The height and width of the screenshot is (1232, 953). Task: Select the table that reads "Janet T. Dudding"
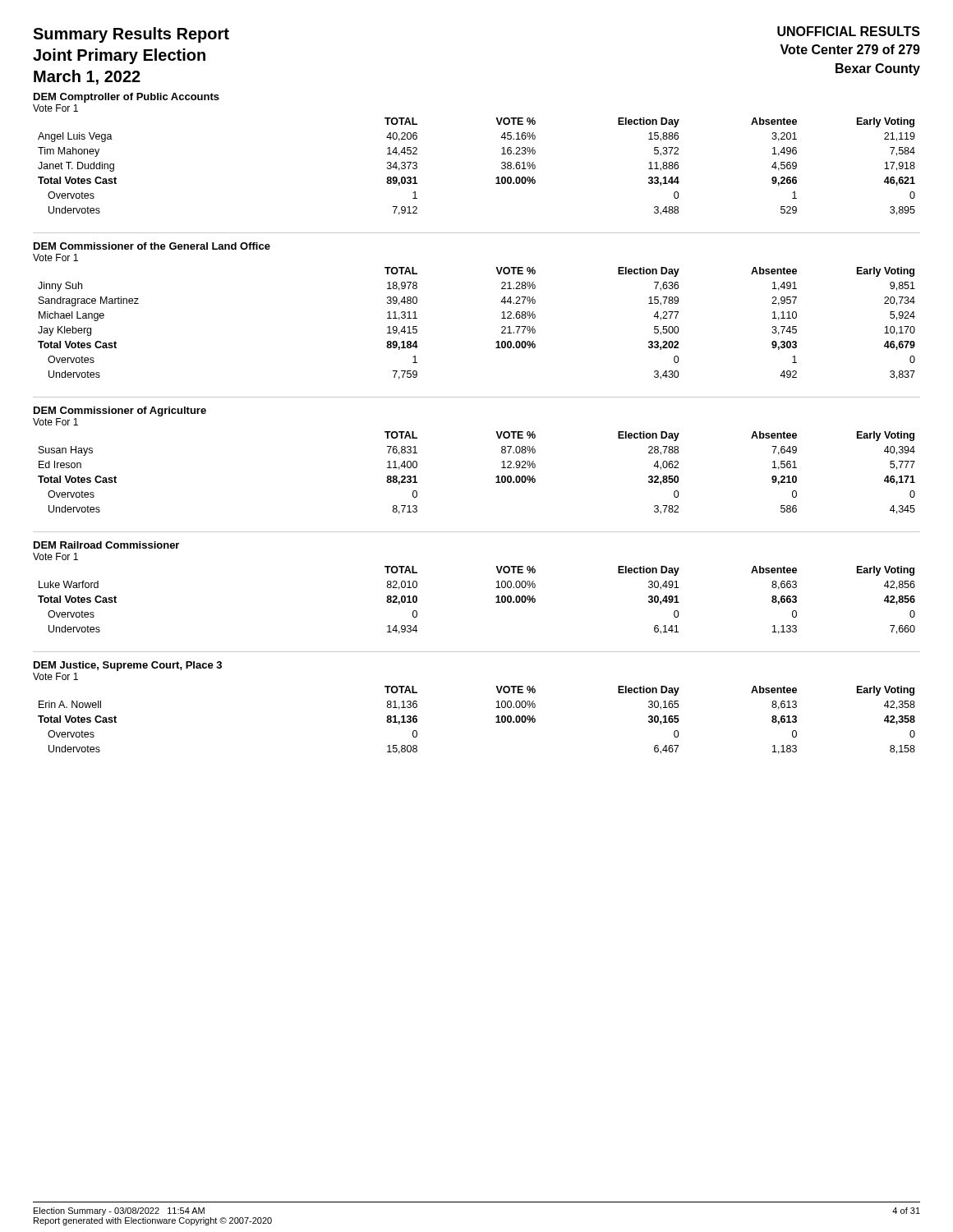(476, 166)
